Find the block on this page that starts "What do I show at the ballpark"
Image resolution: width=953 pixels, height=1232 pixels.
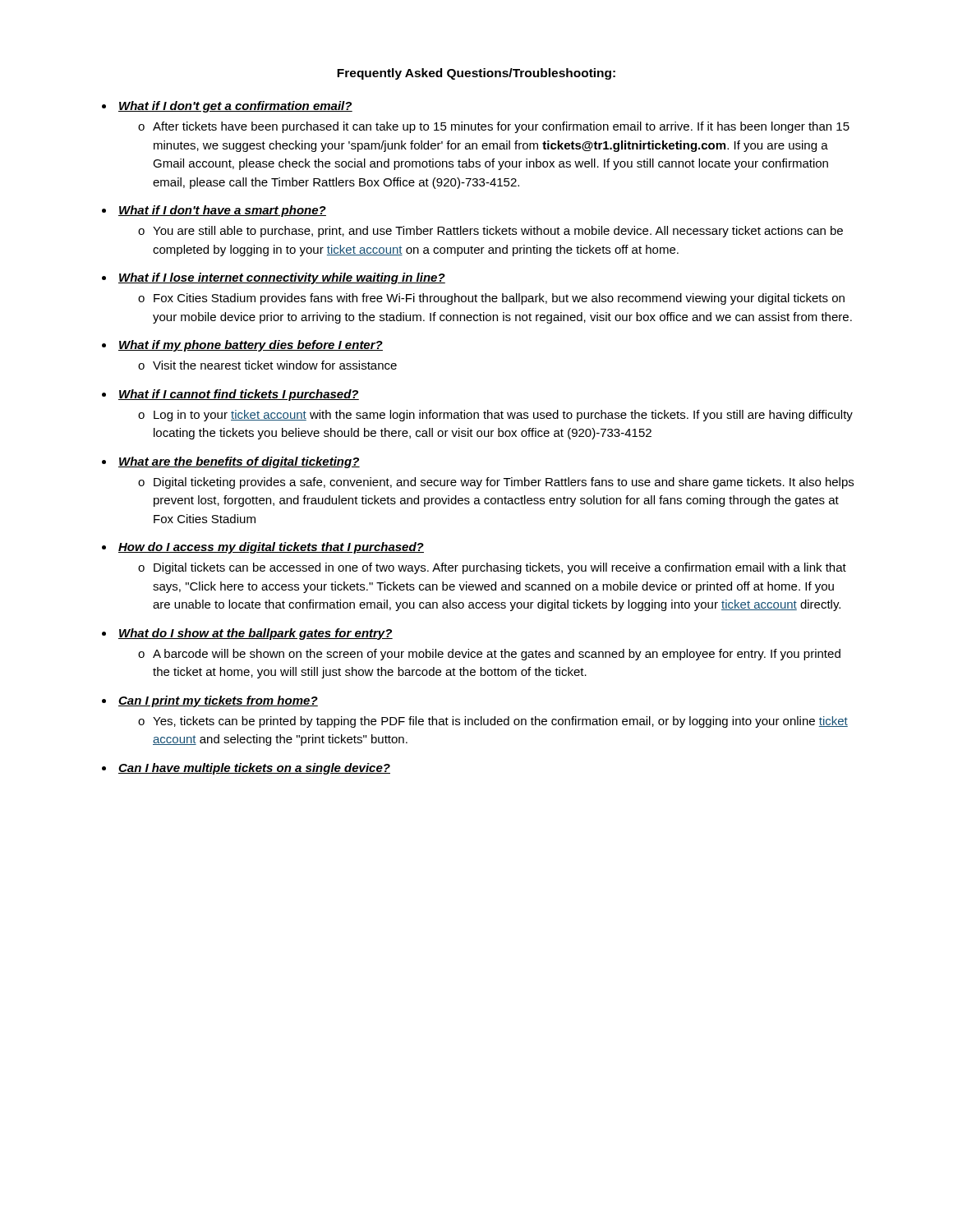point(486,653)
